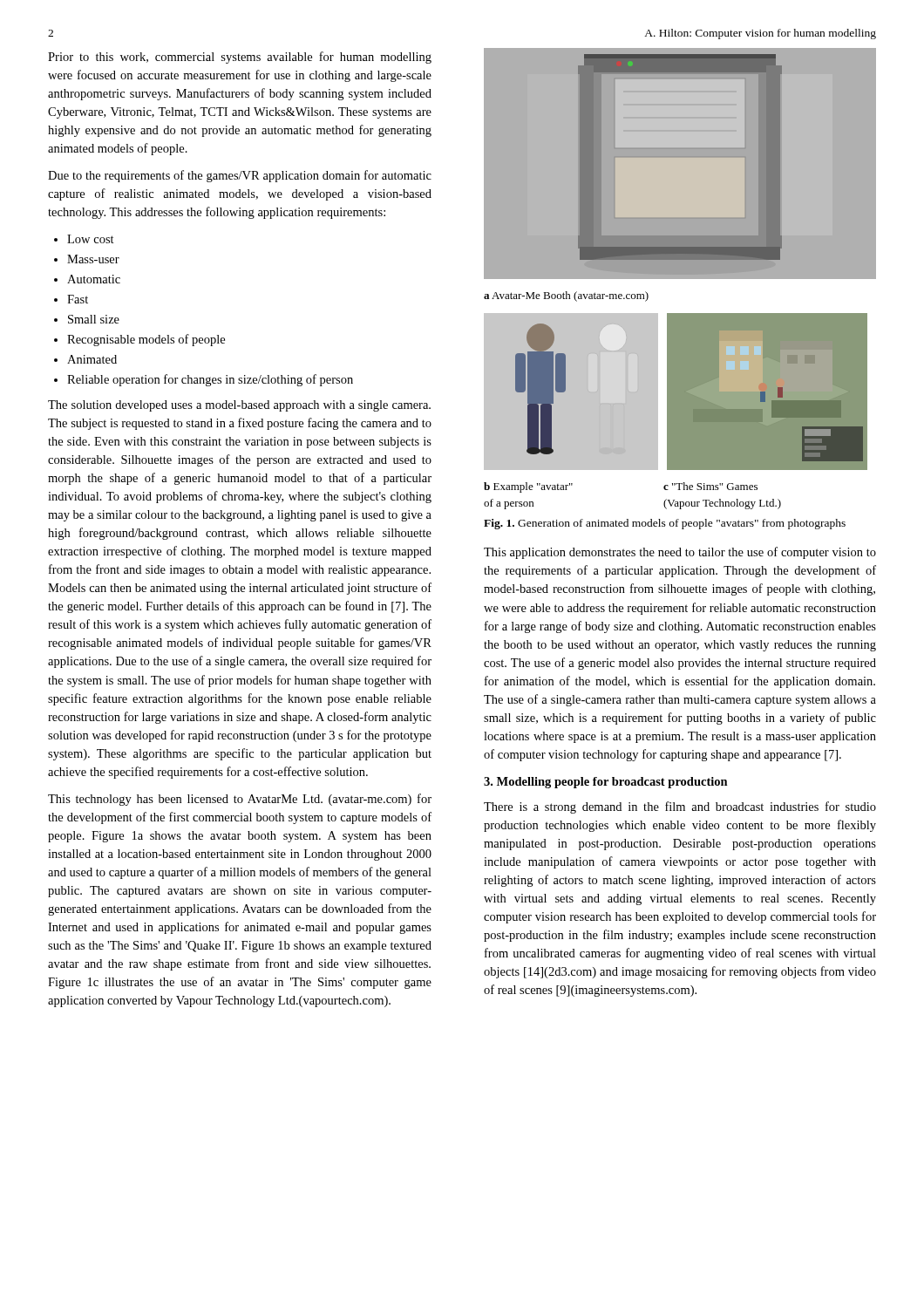Point to the passage starting "This application demonstrates the need to tailor the"

point(680,654)
